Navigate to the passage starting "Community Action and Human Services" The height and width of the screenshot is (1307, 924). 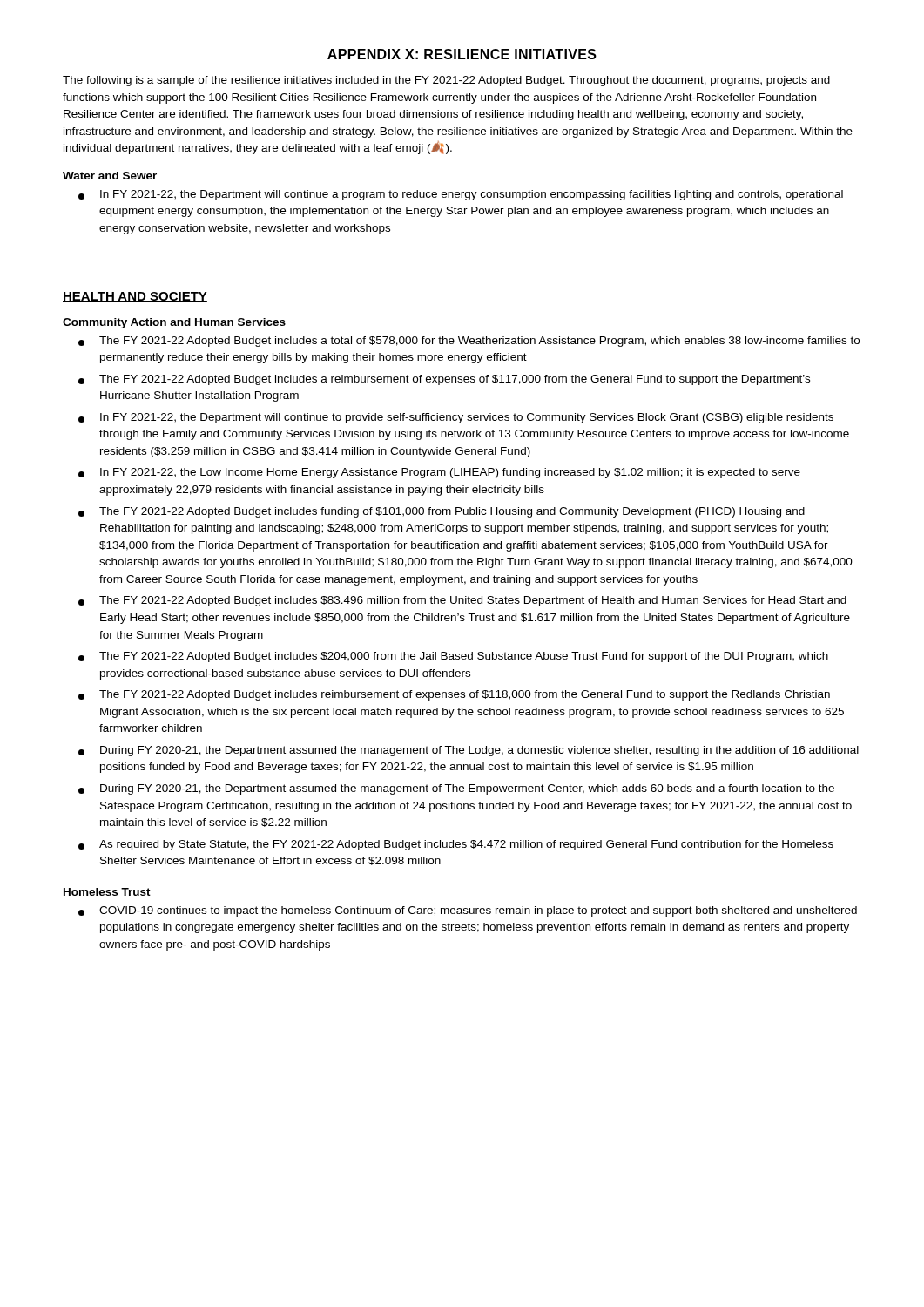174,322
